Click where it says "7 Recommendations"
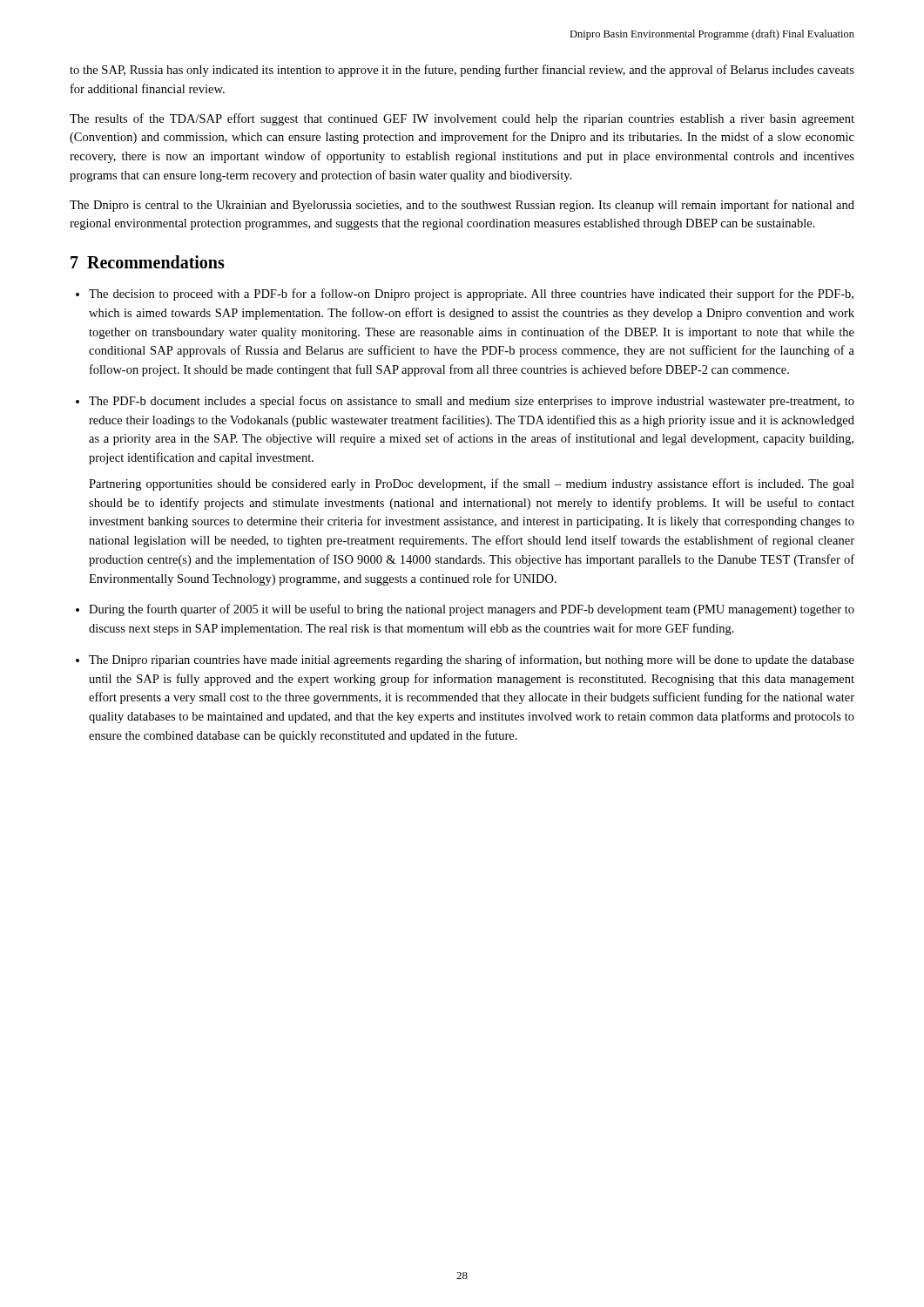 (147, 263)
